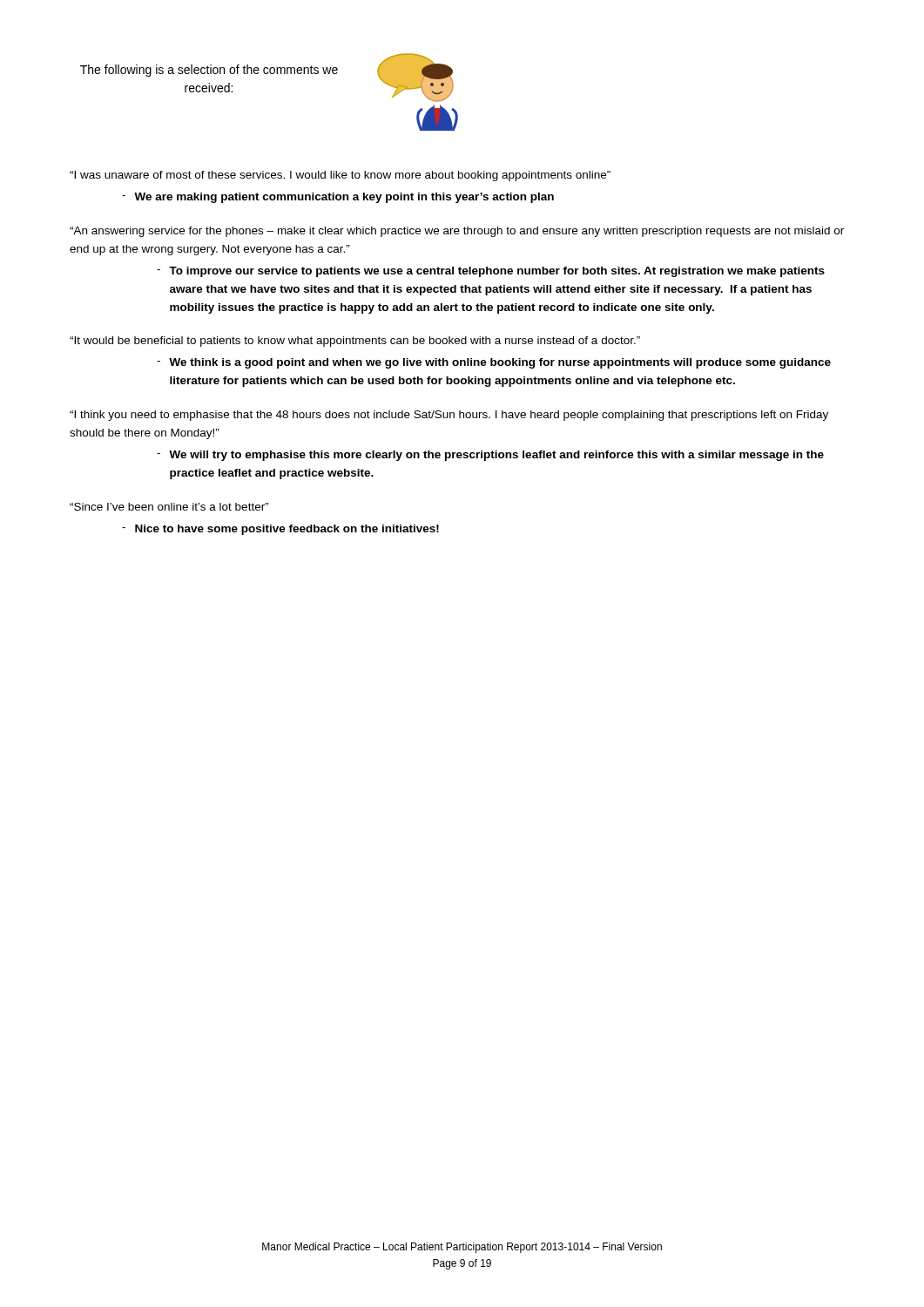Point to the text block starting "The following is a selection of"

point(209,79)
